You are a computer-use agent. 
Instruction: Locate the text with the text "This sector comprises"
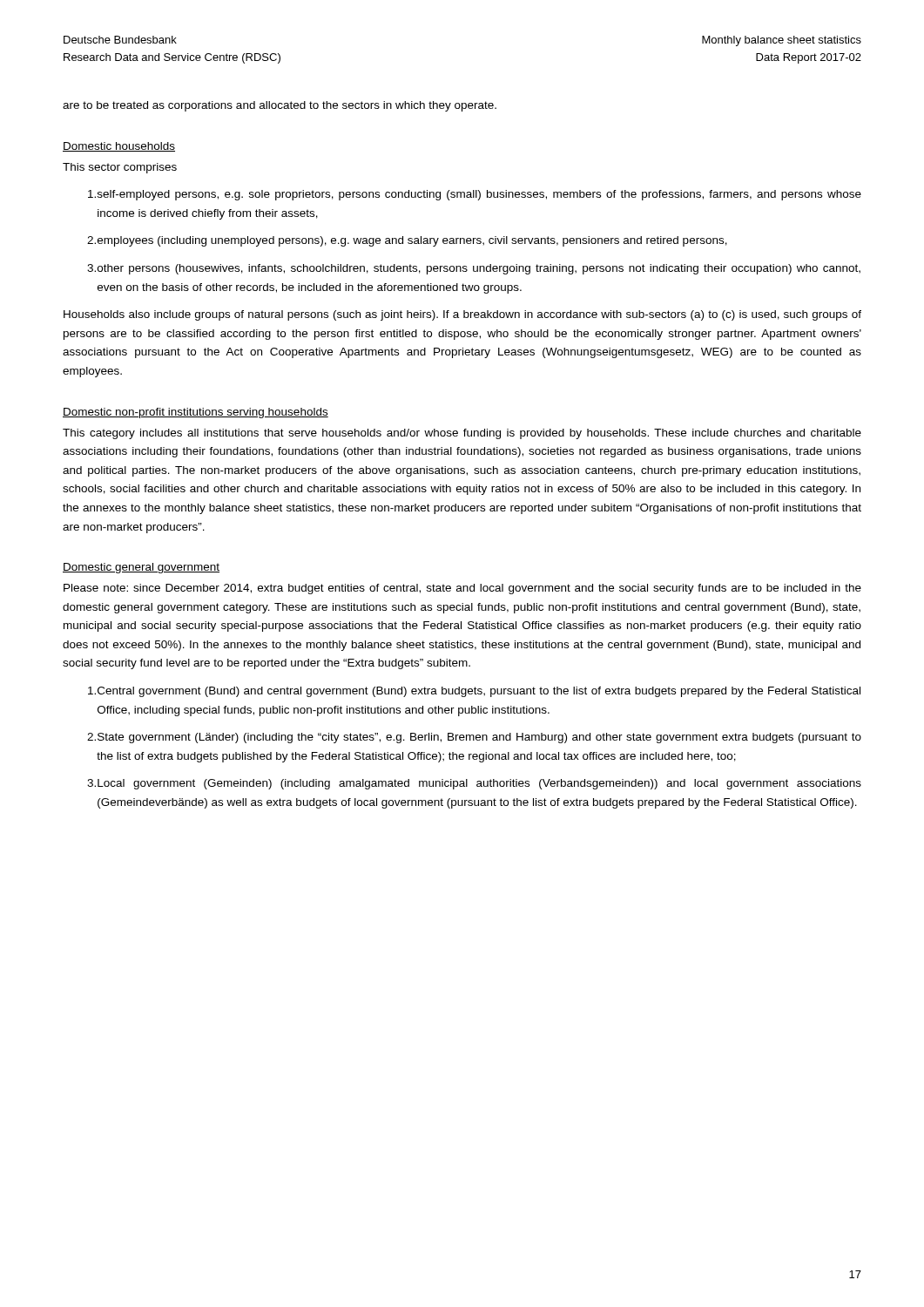120,167
